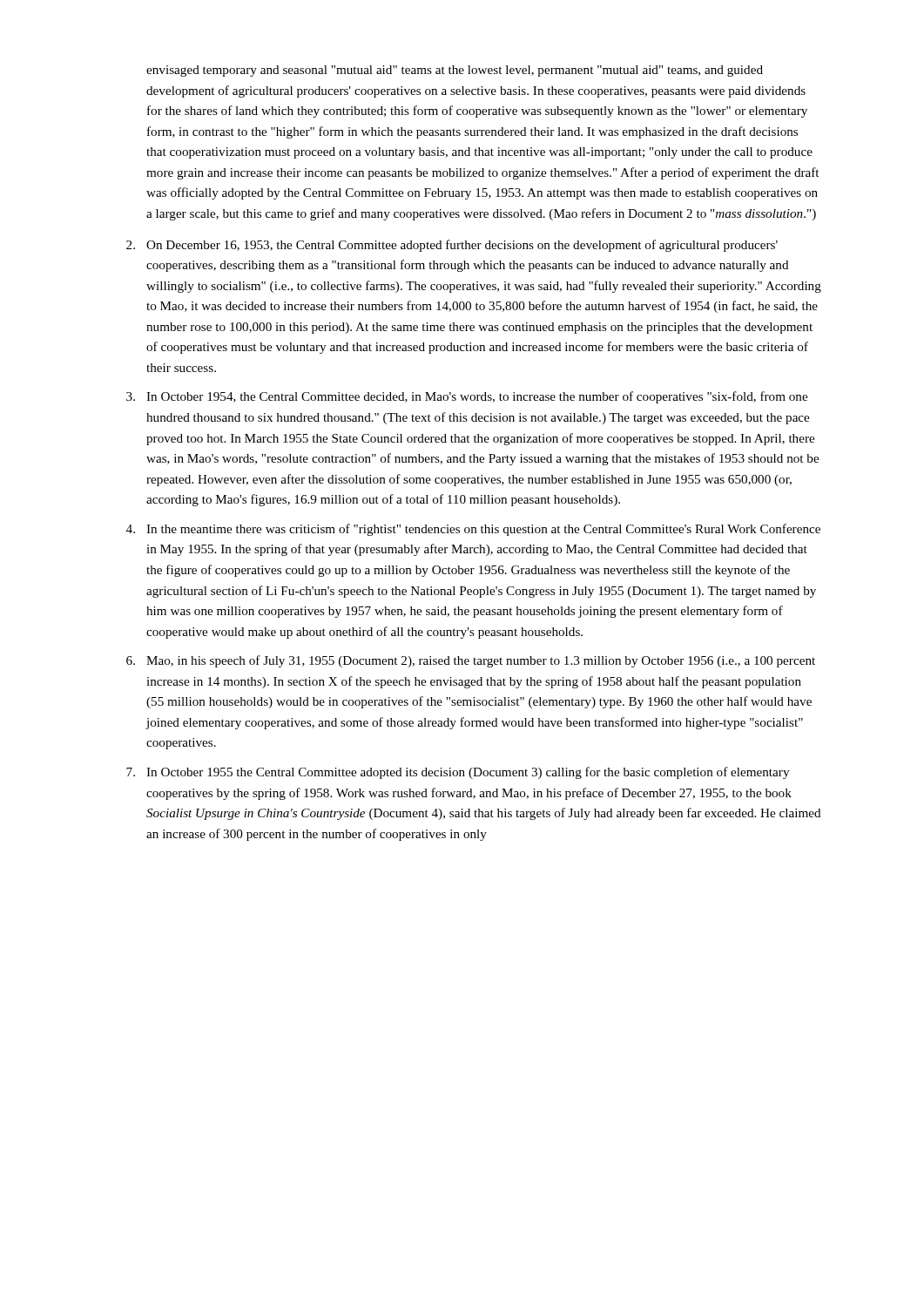Point to the block beginning "3. In October"
The width and height of the screenshot is (924, 1307).
click(x=462, y=448)
